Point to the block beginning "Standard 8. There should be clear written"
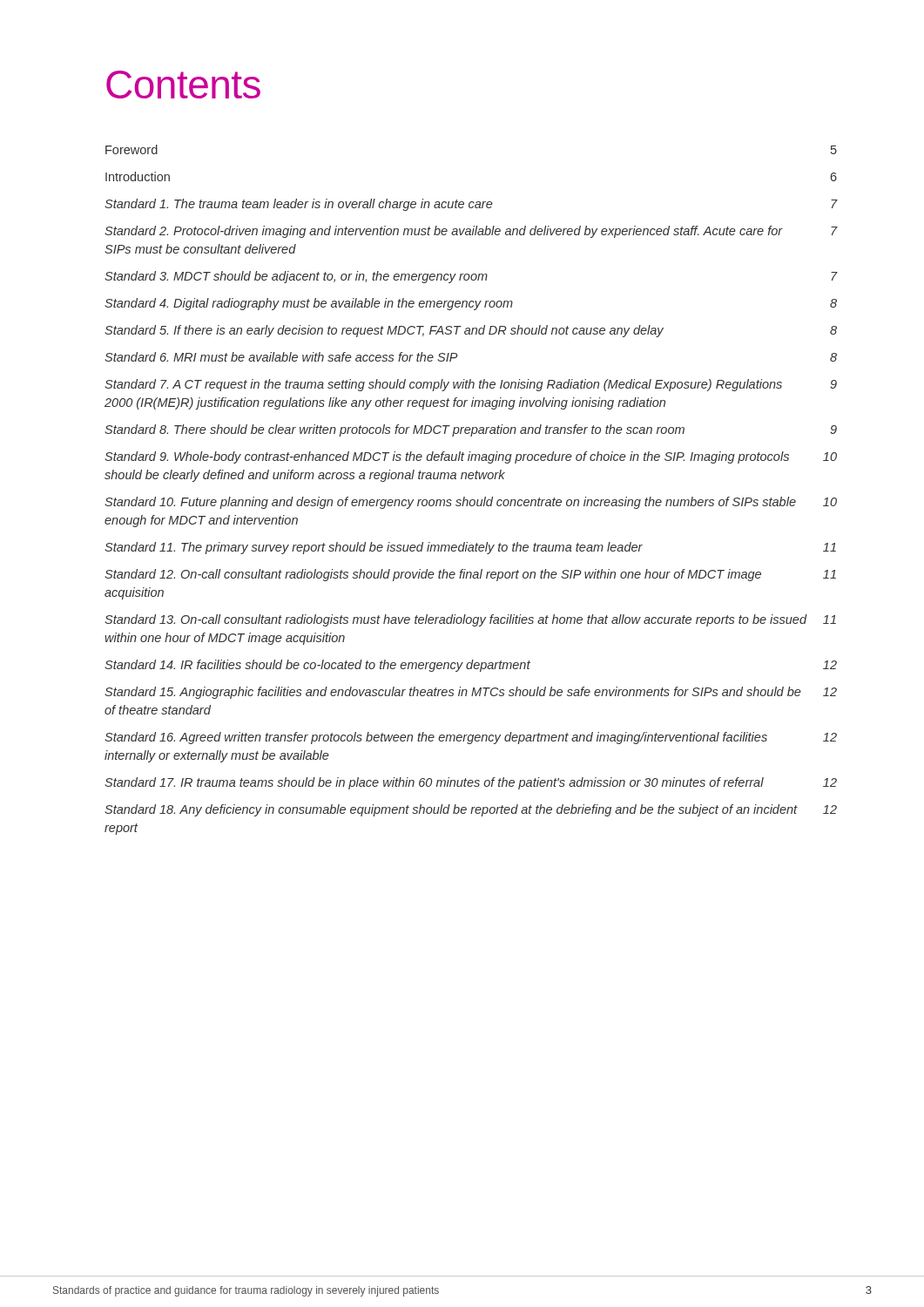This screenshot has height=1307, width=924. (x=471, y=432)
